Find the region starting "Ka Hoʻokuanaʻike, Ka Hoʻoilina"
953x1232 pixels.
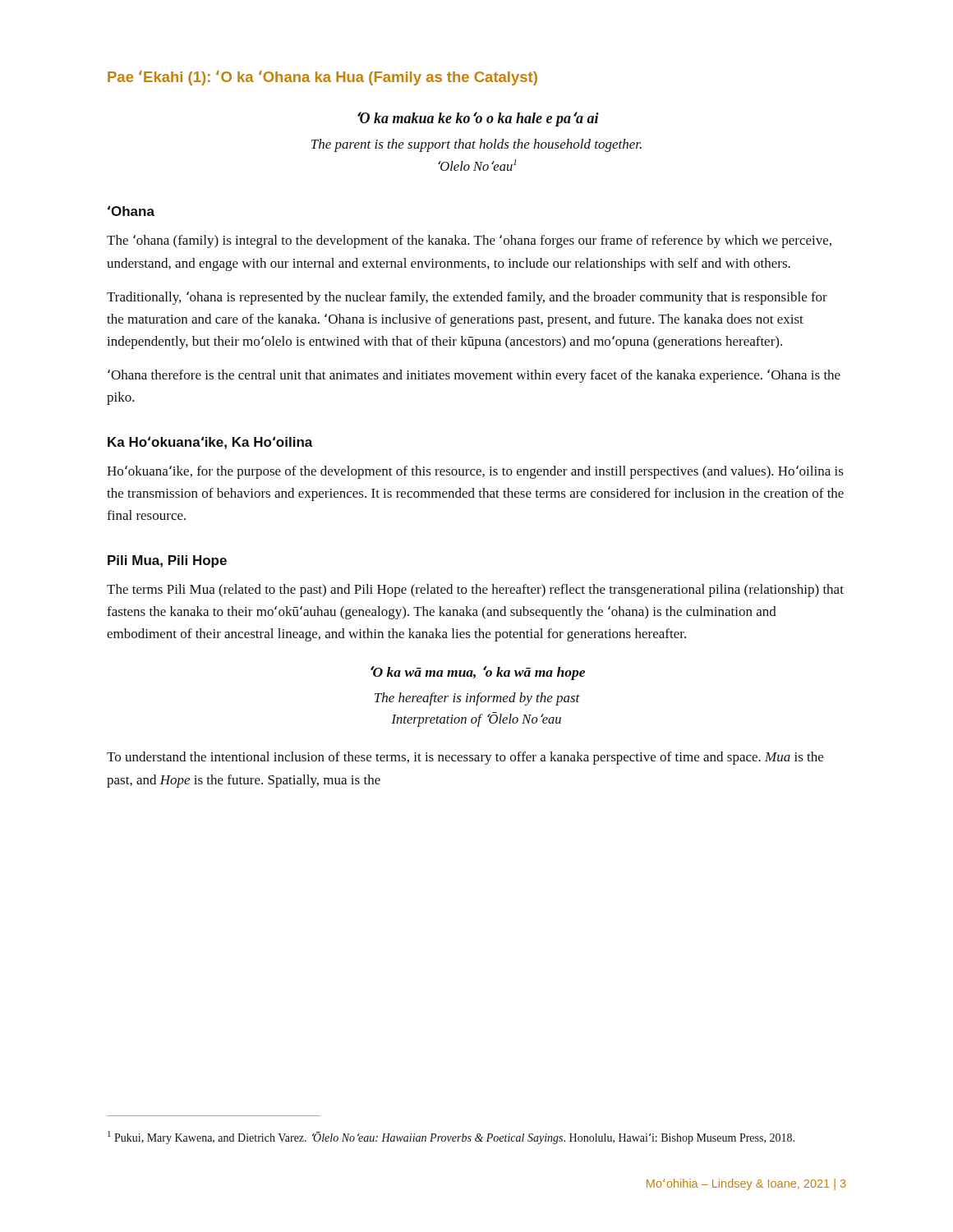click(x=210, y=443)
